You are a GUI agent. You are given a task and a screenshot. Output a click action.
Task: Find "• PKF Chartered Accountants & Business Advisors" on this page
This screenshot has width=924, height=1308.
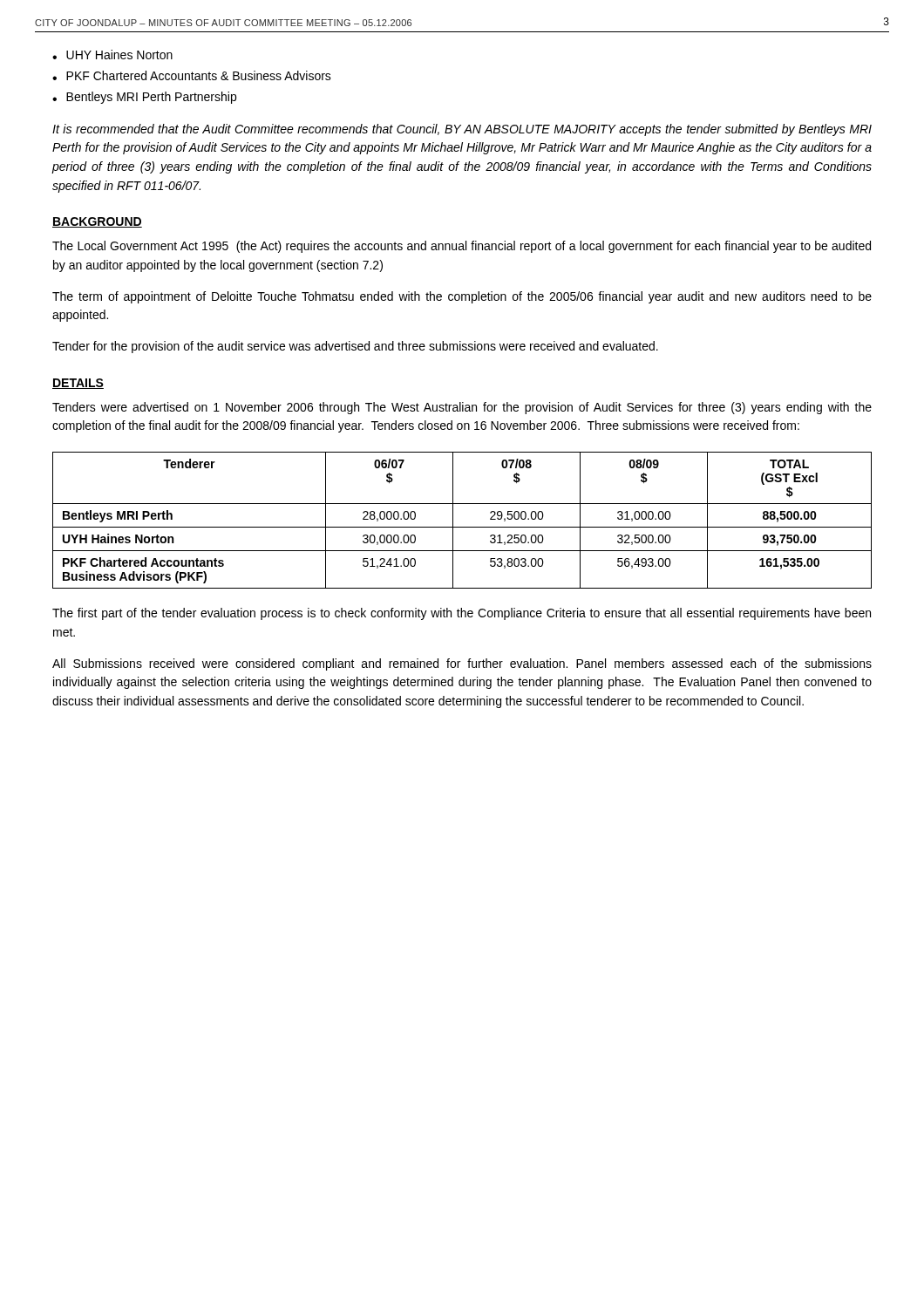click(x=192, y=78)
